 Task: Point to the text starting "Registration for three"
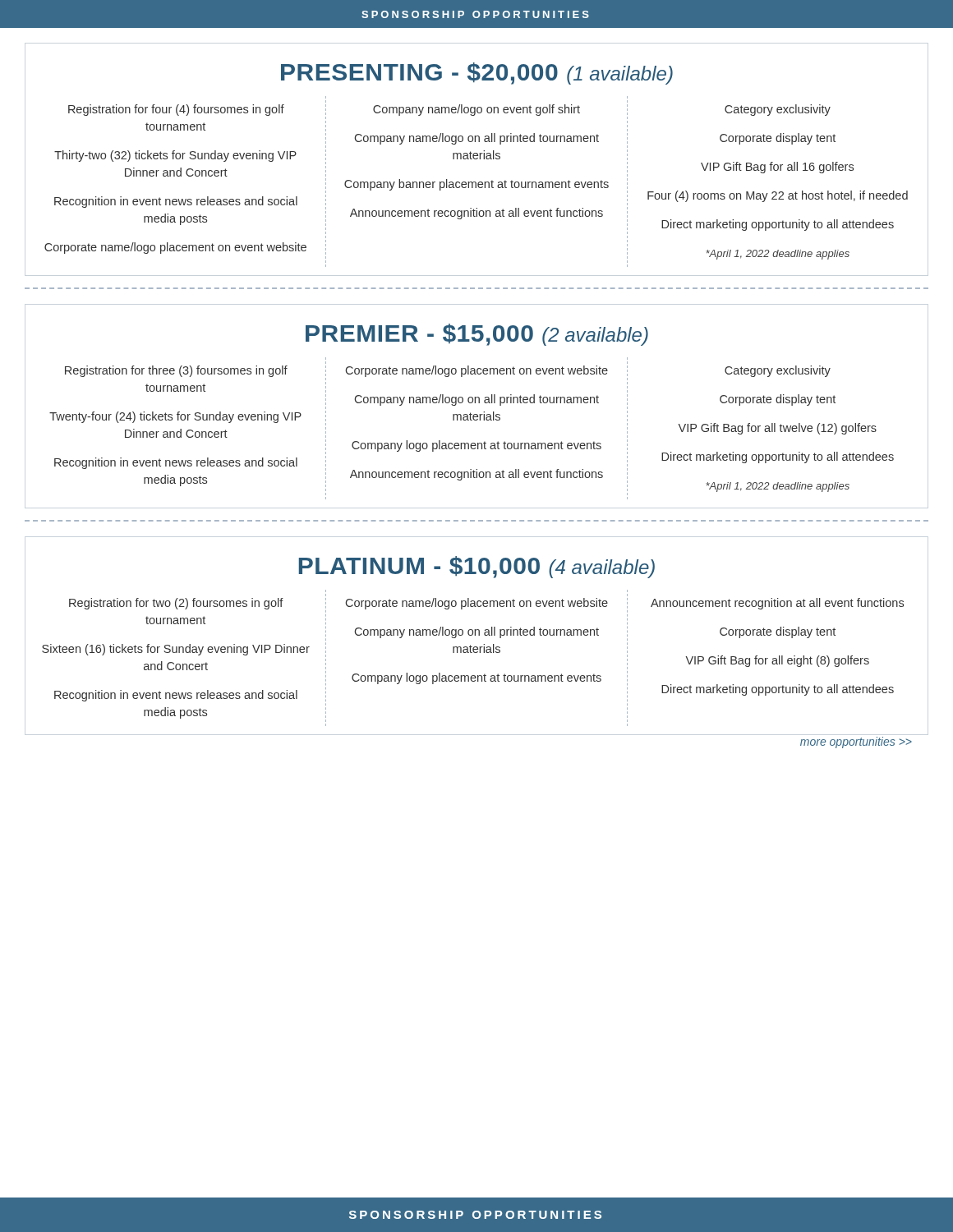pos(176,379)
